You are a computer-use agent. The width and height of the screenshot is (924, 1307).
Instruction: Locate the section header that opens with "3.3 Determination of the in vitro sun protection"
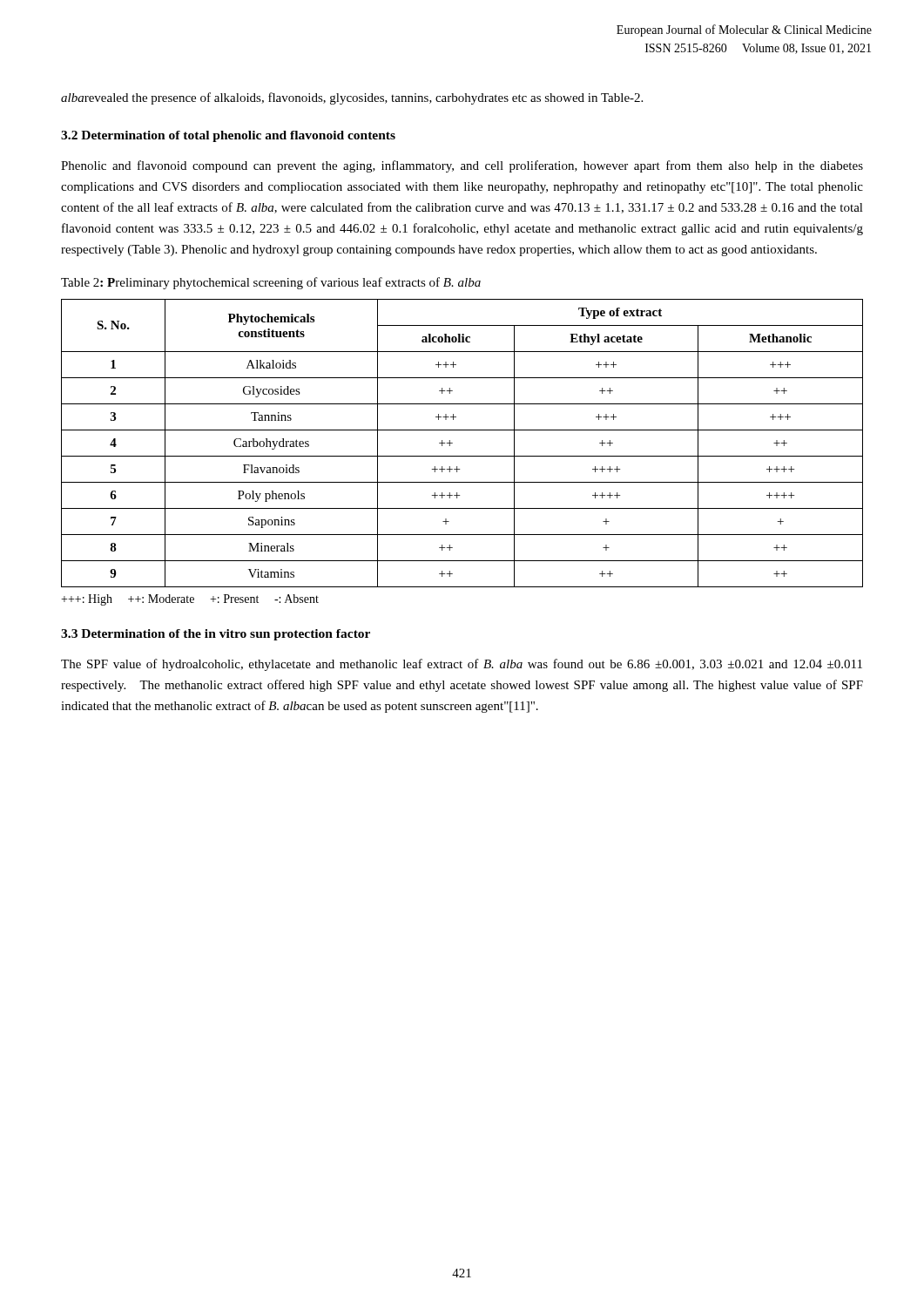216,633
